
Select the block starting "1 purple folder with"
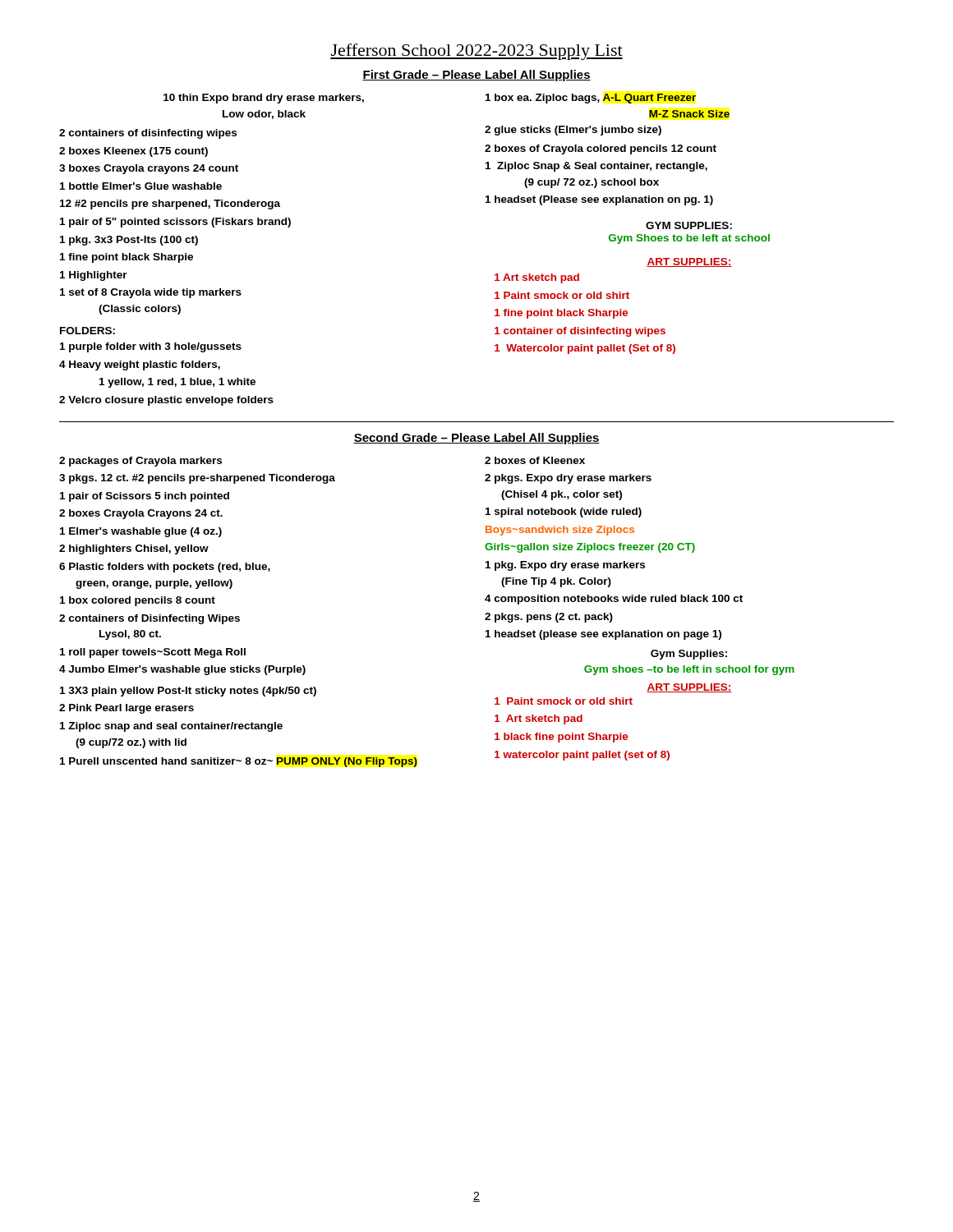tap(150, 346)
